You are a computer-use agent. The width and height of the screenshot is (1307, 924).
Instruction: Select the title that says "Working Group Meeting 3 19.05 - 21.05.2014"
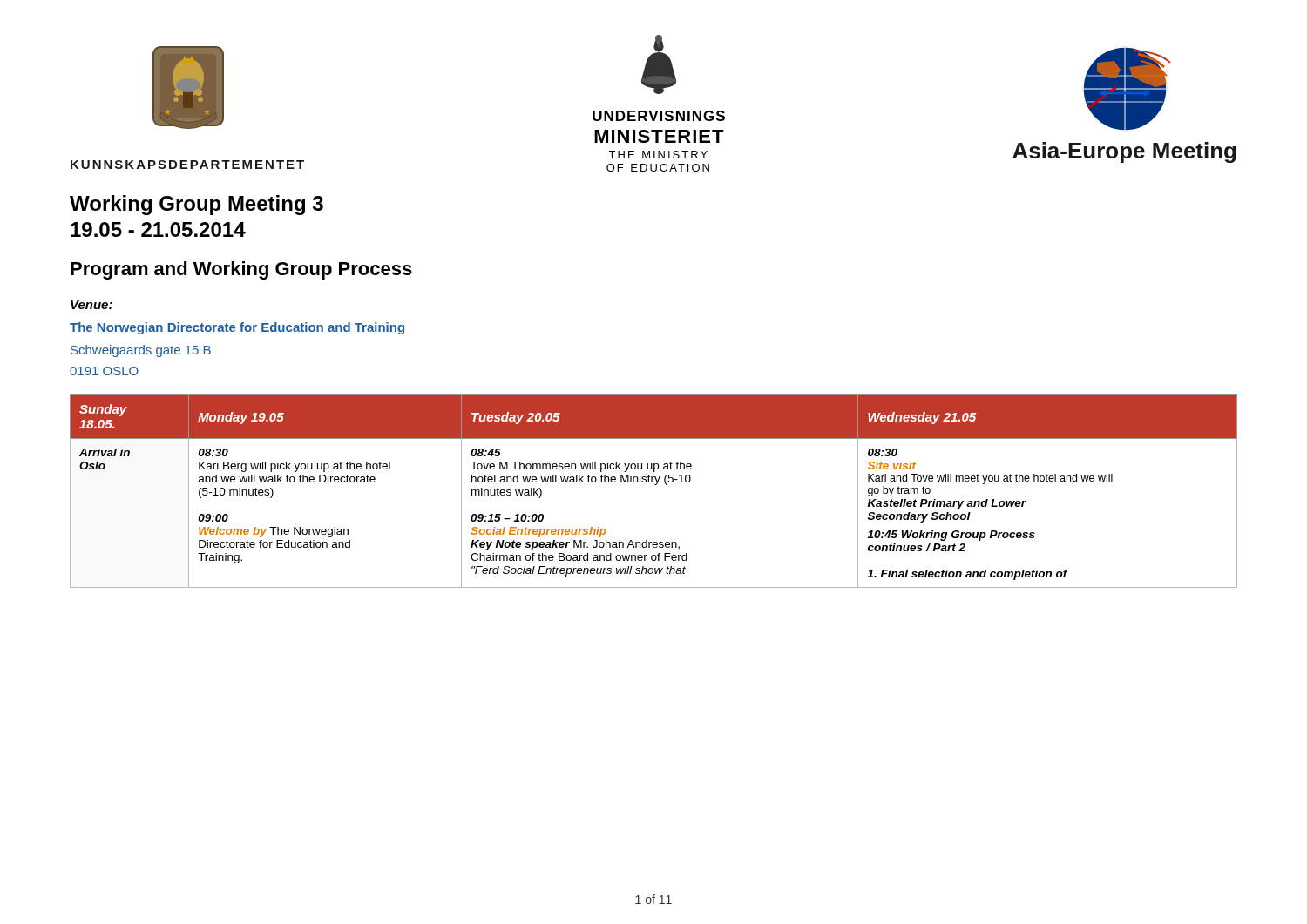click(x=196, y=205)
